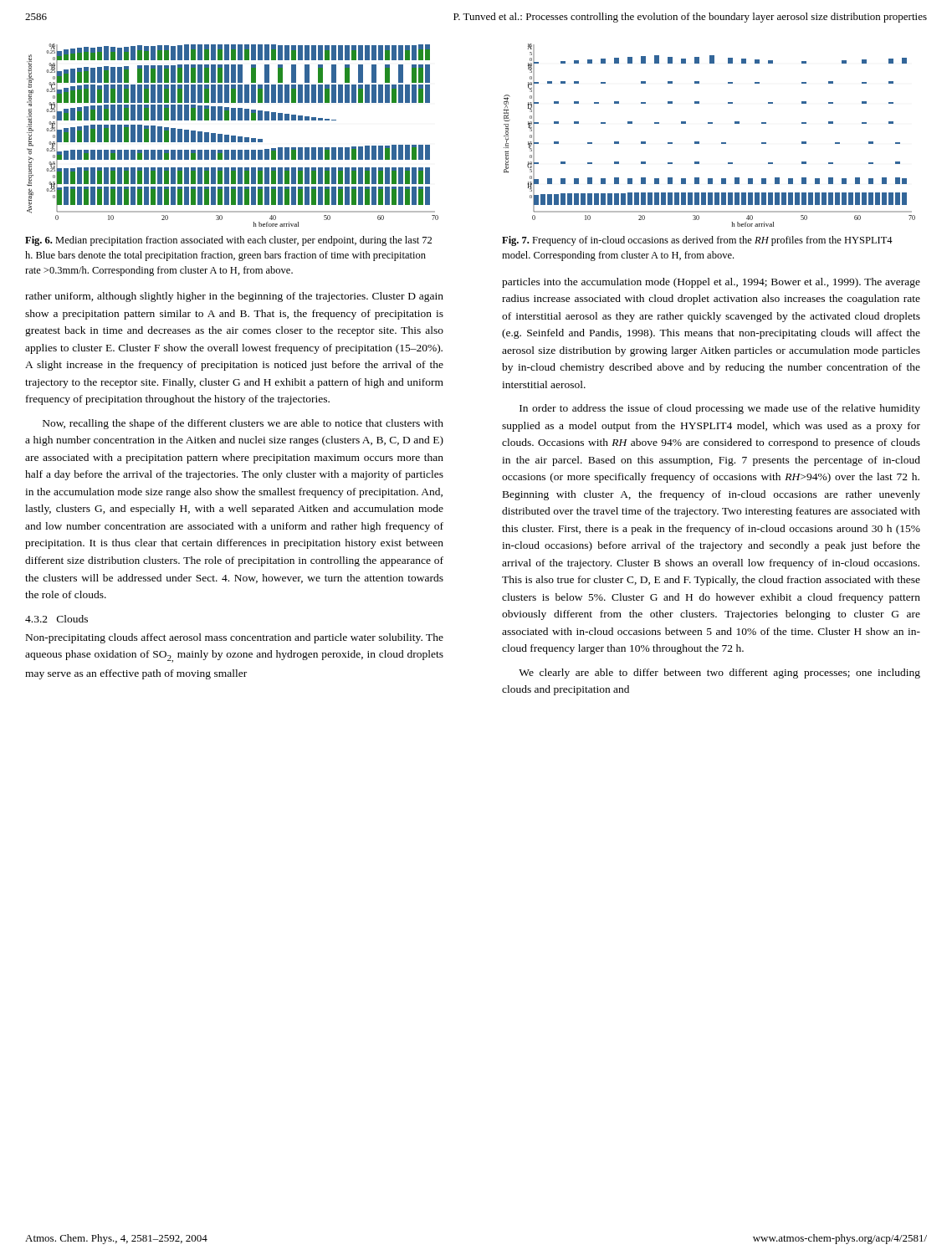952x1255 pixels.
Task: Locate the caption that opens with "Fig. 6. Median precipitation fraction associated with"
Action: coord(229,255)
